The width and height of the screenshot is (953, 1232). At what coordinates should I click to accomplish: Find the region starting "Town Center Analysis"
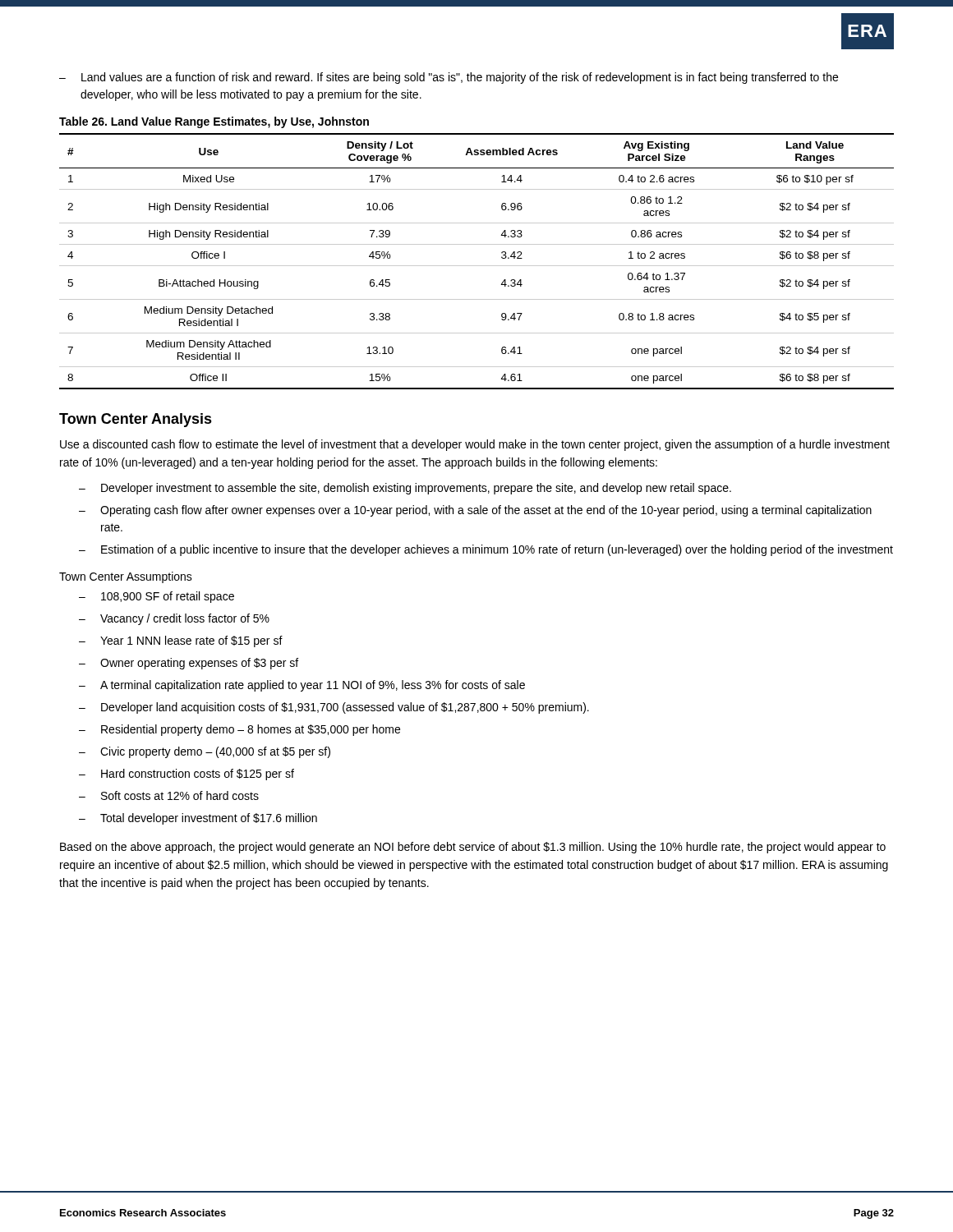(136, 419)
